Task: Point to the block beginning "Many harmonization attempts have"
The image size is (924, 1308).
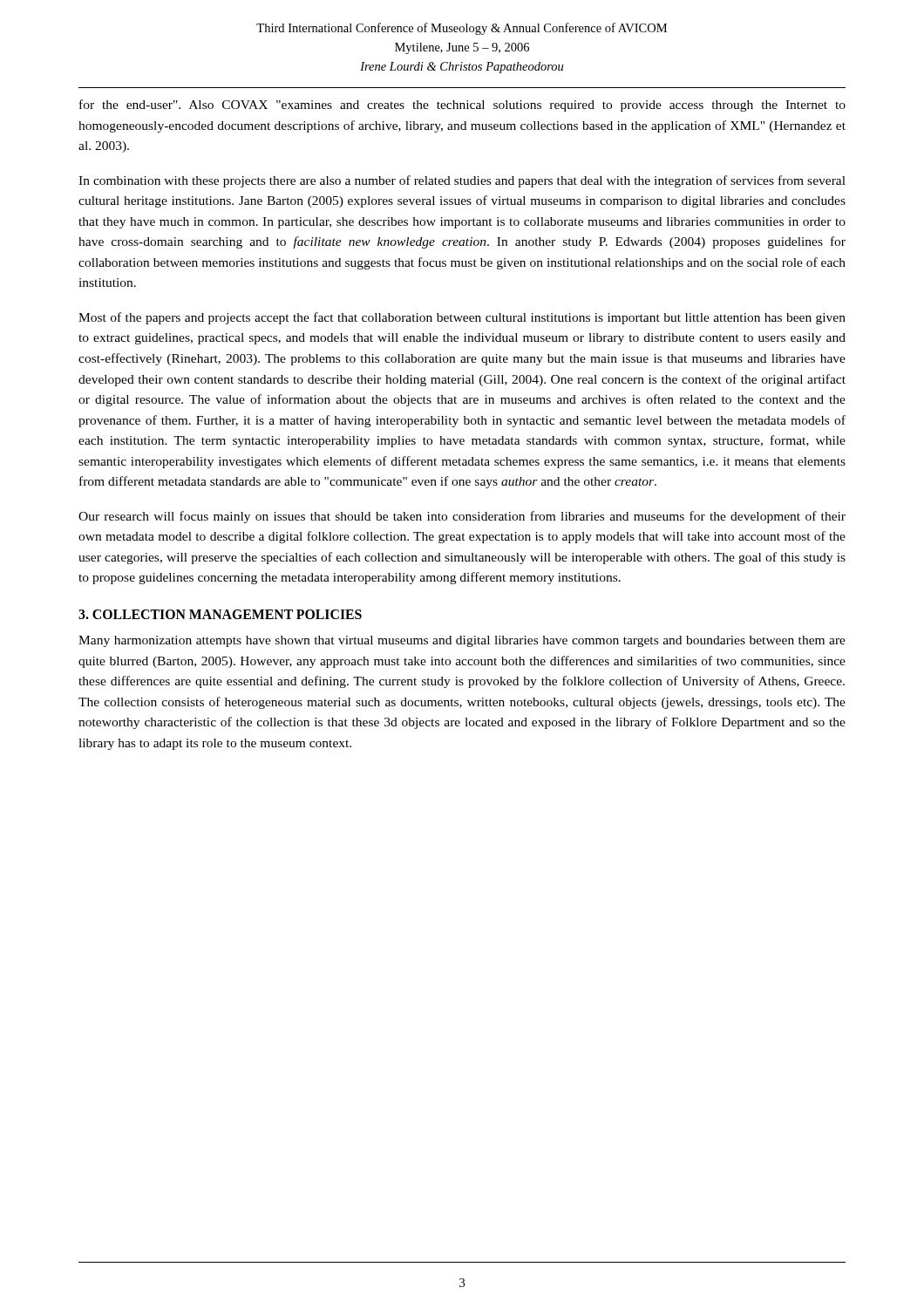Action: [x=462, y=691]
